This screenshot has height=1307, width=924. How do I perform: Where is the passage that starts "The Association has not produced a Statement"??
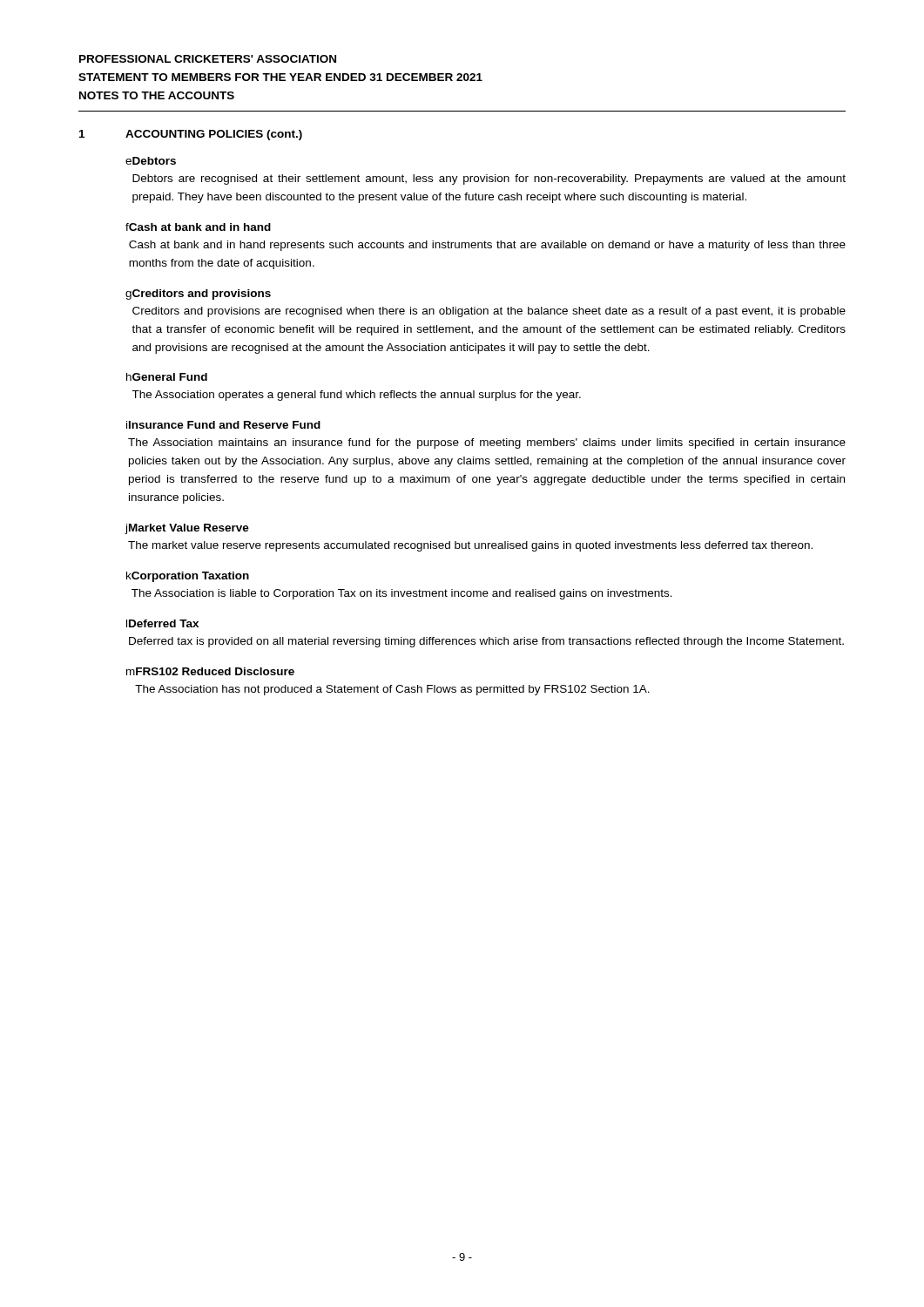click(x=393, y=689)
